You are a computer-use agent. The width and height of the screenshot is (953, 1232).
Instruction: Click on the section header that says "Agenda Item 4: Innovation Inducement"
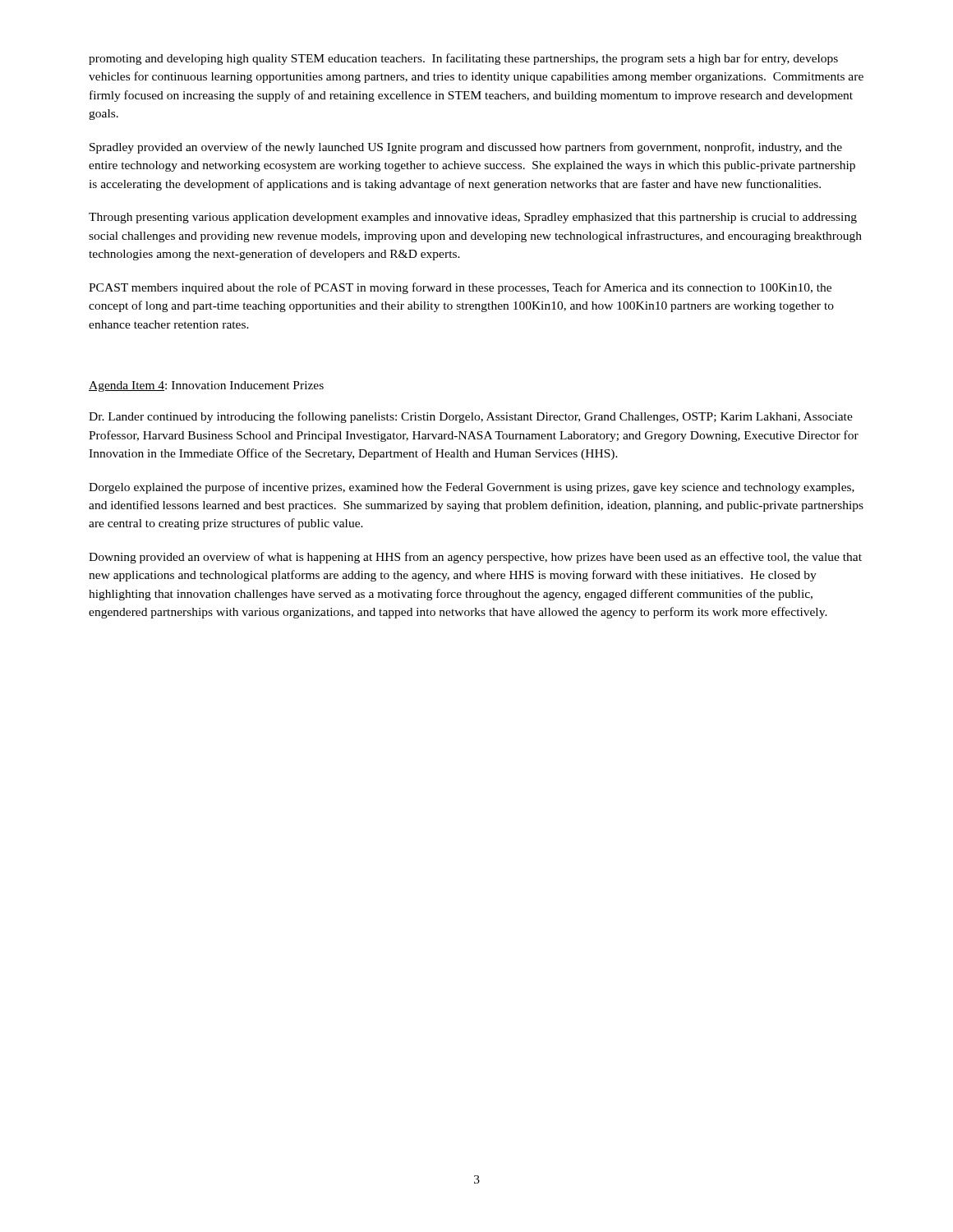(206, 385)
